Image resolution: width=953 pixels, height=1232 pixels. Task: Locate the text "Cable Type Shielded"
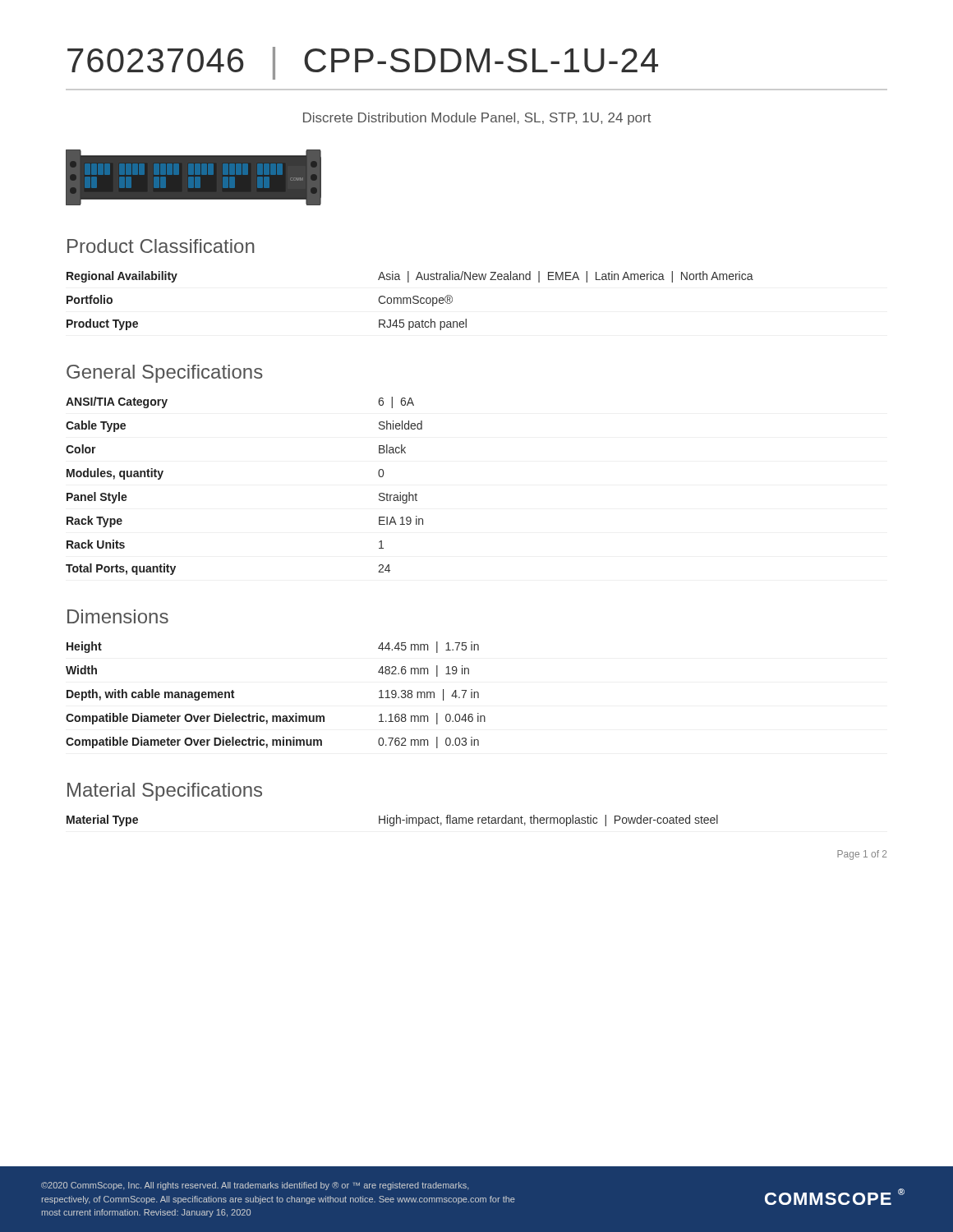[94, 426]
